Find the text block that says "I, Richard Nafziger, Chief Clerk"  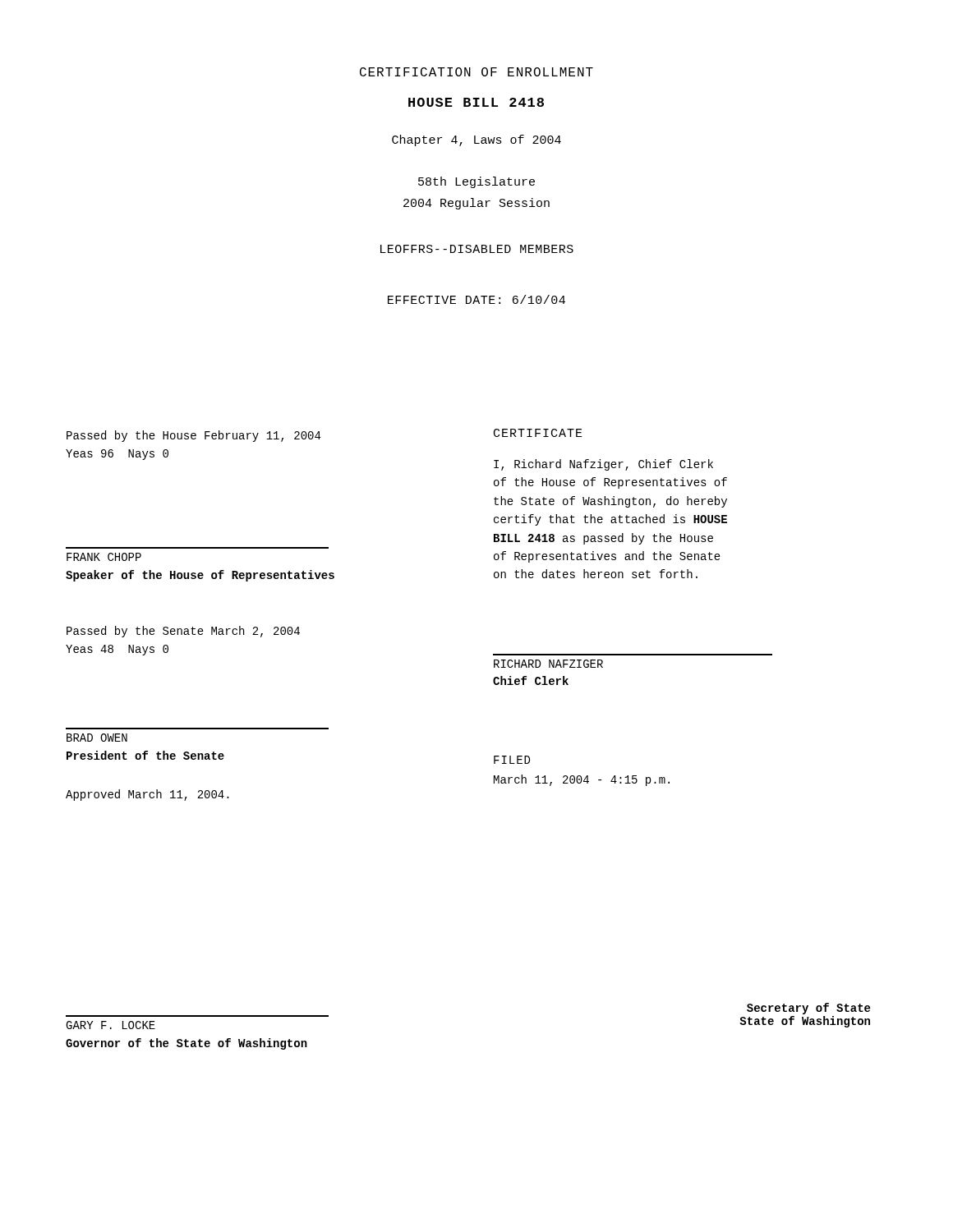(x=610, y=520)
